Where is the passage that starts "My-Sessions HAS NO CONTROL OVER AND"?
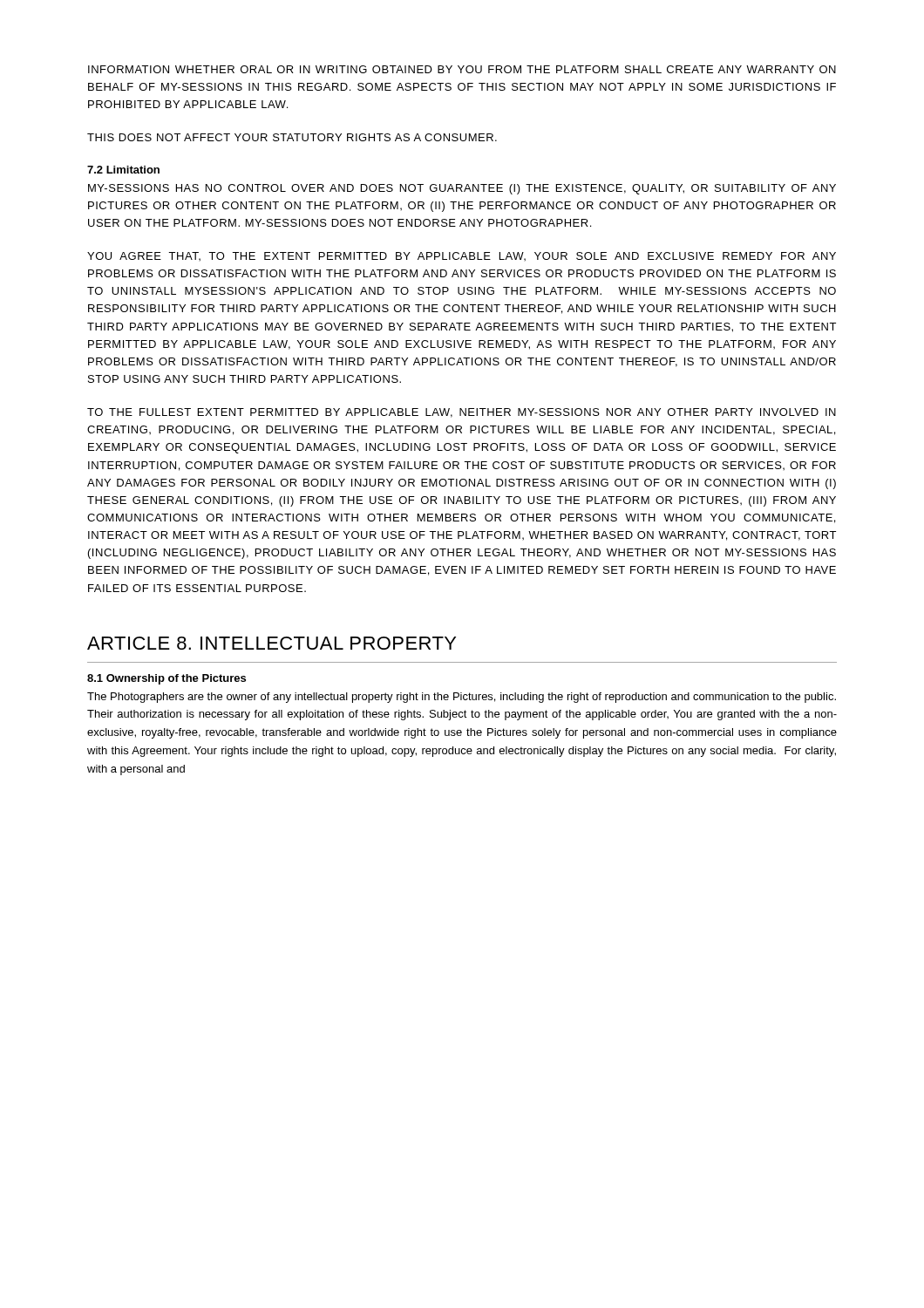 click(462, 205)
